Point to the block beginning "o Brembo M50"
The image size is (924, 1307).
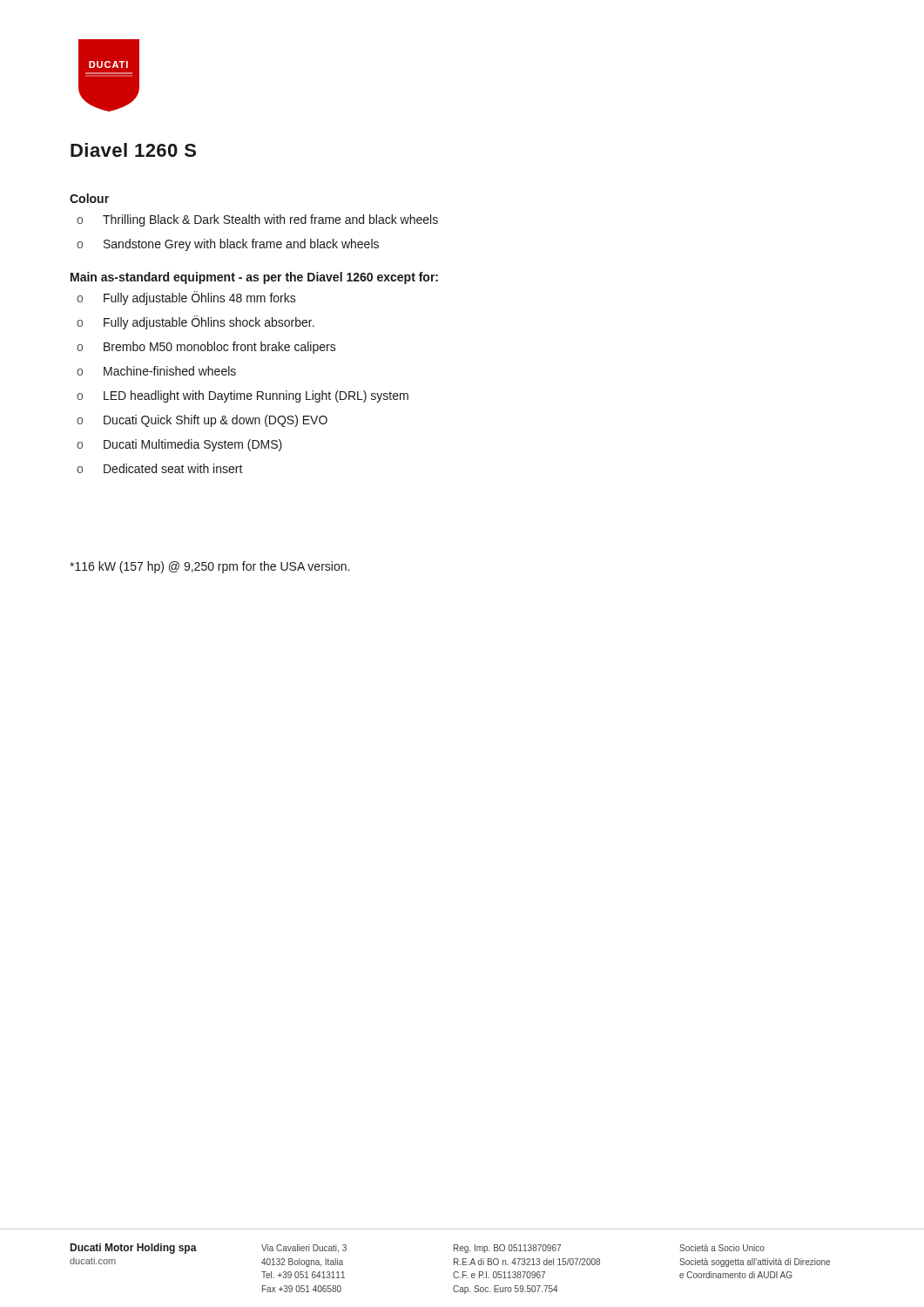(x=254, y=347)
